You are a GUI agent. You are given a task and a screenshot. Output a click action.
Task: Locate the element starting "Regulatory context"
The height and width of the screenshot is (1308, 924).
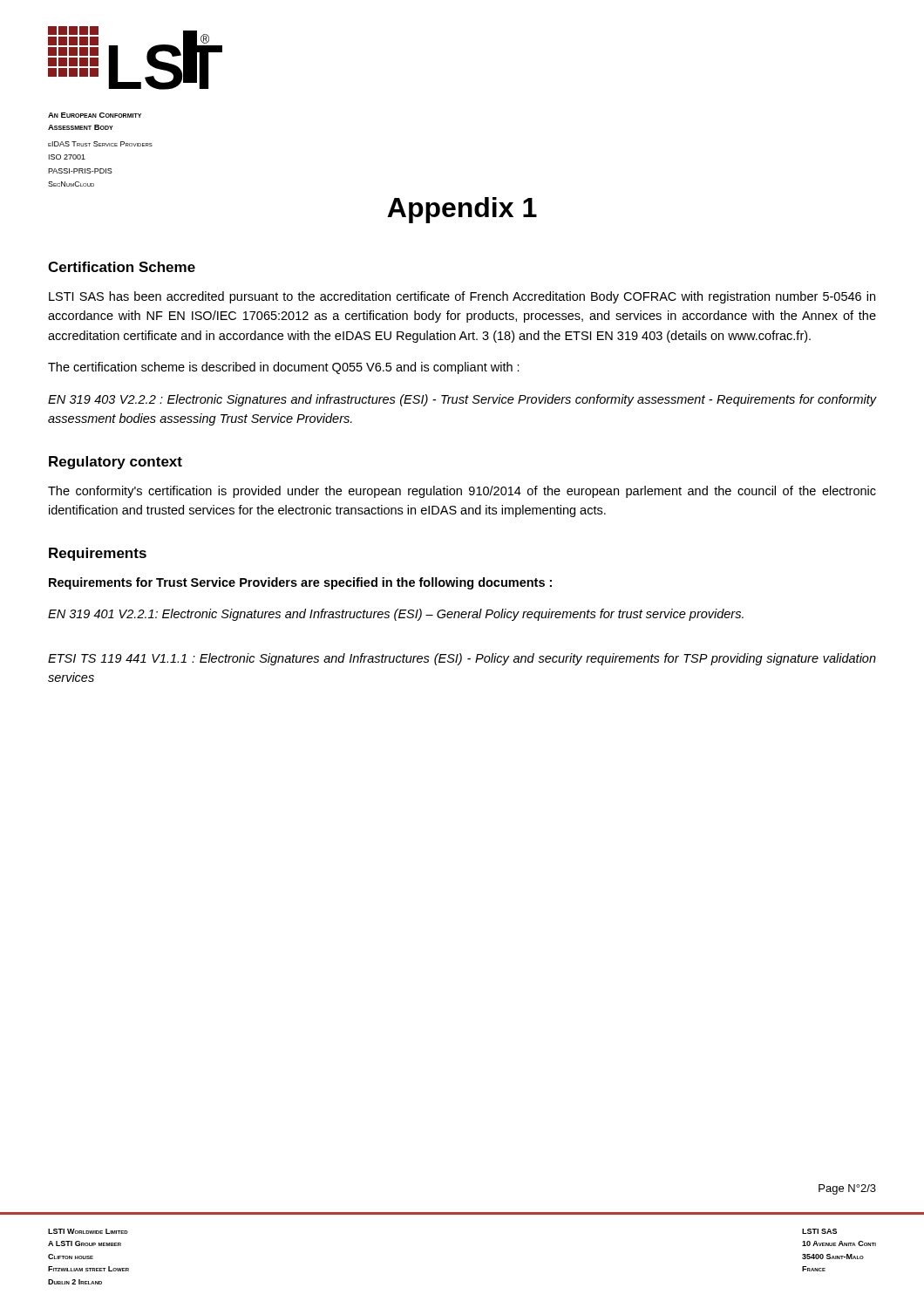[x=116, y=463]
